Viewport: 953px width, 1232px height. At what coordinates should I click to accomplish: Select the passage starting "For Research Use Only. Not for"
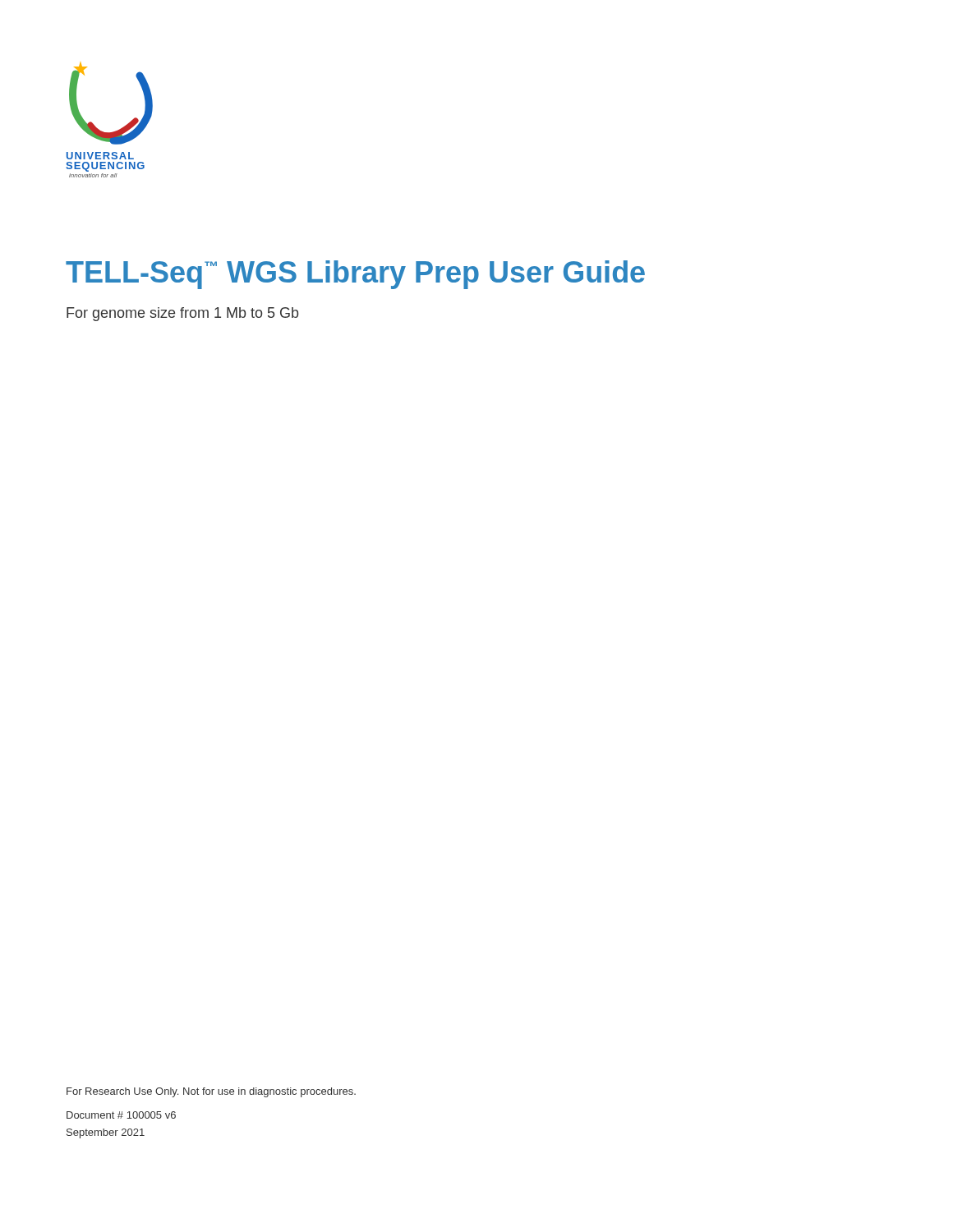211,1092
